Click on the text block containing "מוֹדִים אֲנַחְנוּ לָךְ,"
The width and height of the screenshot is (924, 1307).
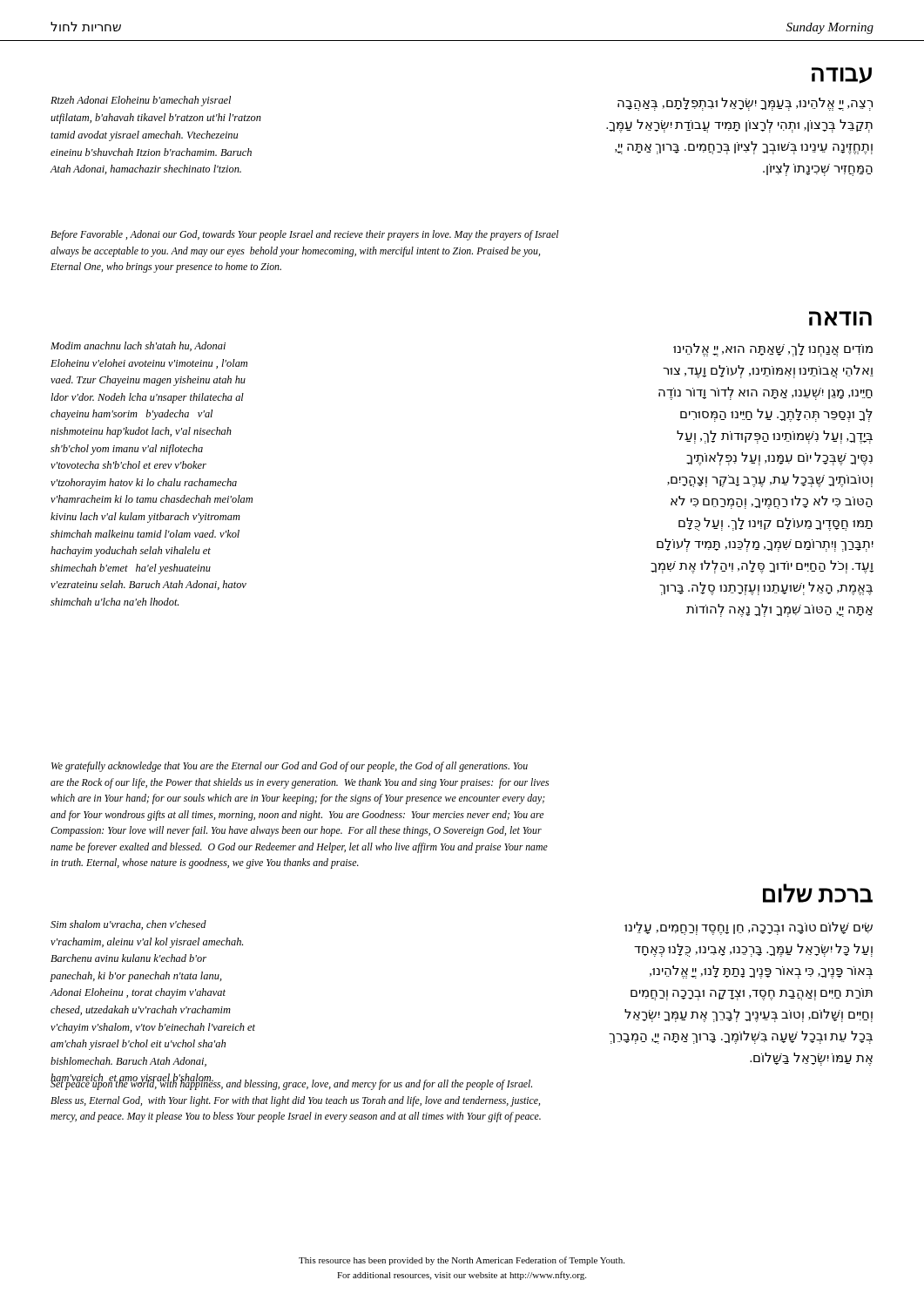click(762, 479)
